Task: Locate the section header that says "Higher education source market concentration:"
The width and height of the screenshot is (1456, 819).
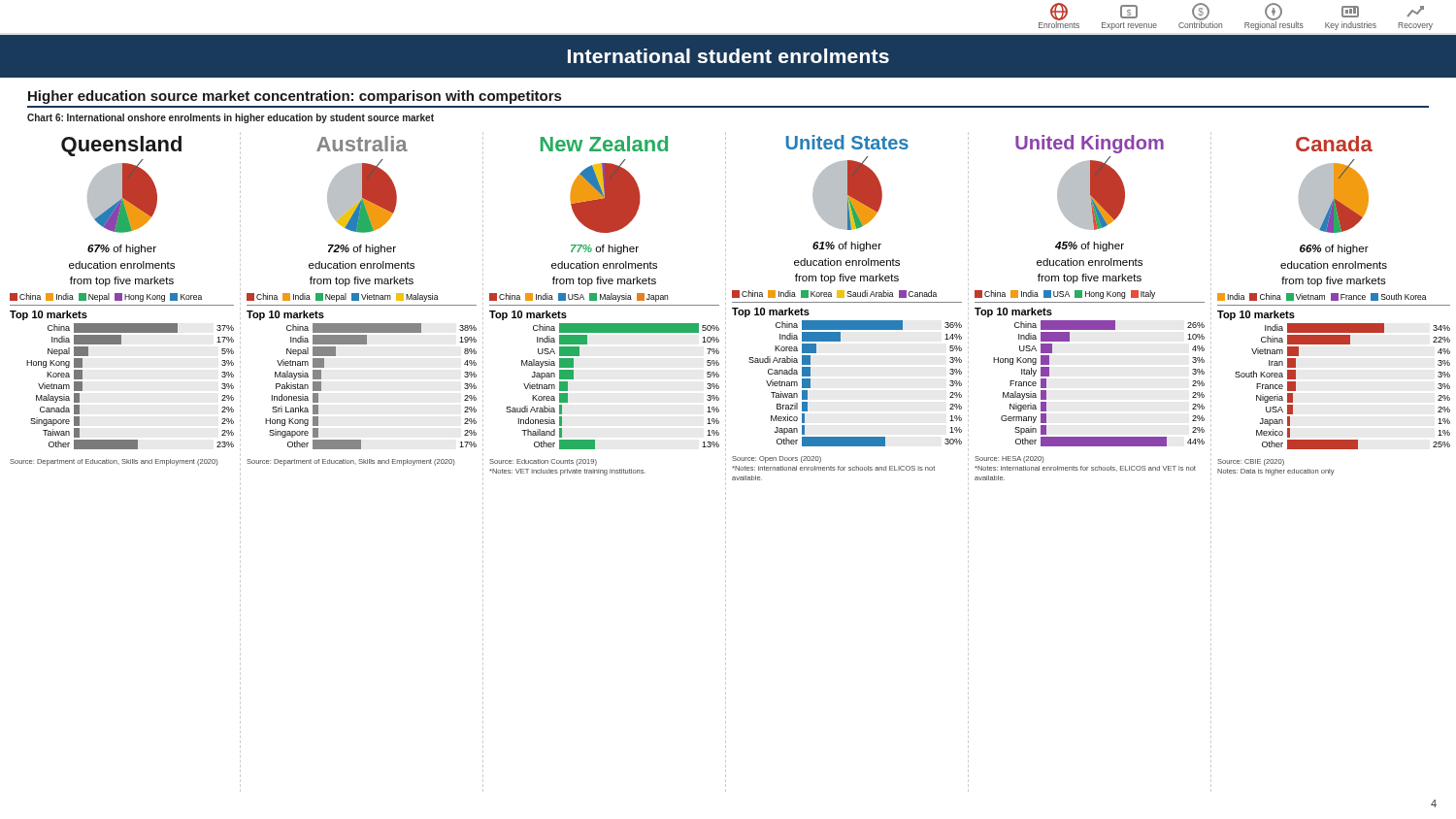Action: [x=295, y=96]
